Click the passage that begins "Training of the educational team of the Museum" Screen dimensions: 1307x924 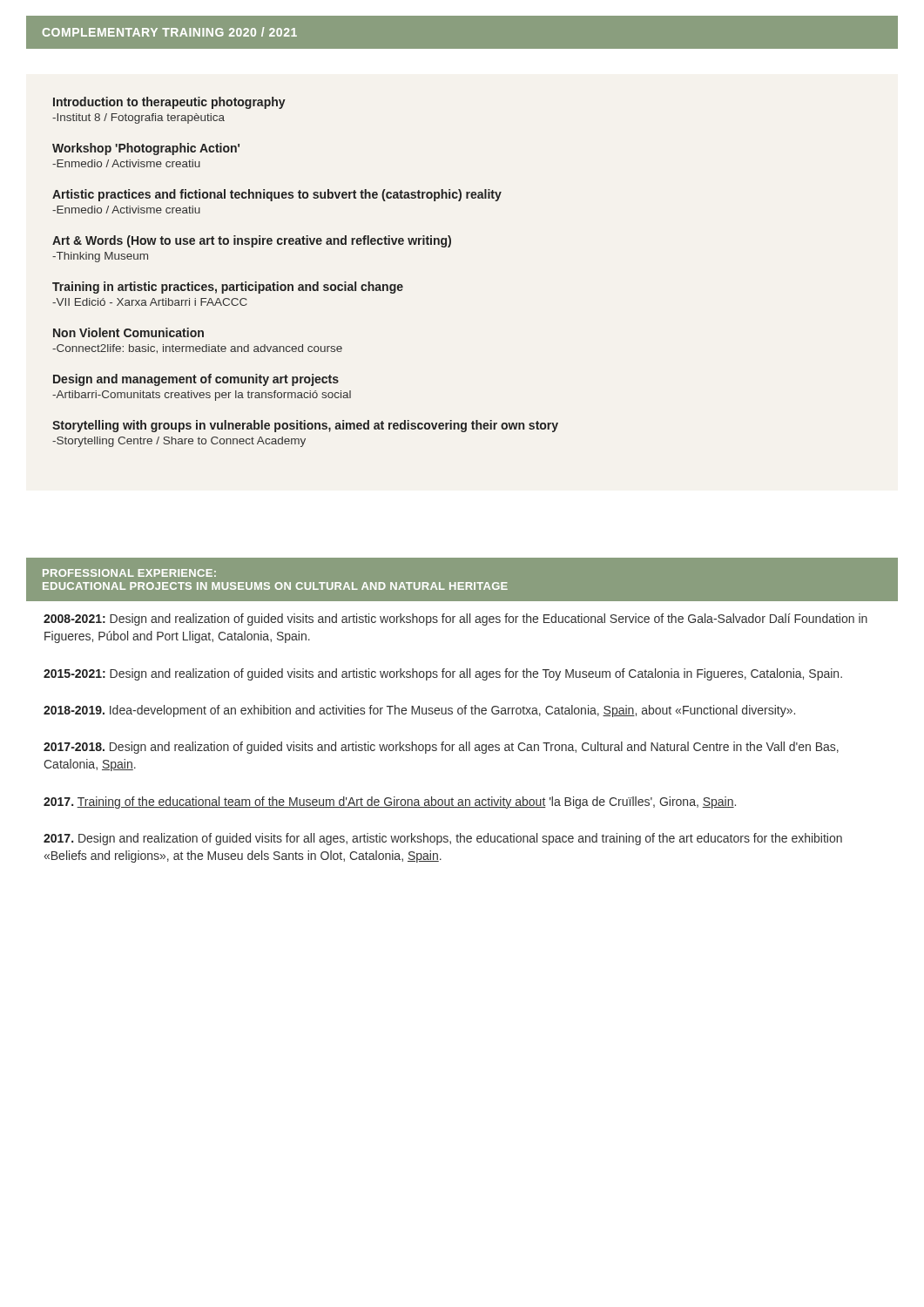pos(390,801)
